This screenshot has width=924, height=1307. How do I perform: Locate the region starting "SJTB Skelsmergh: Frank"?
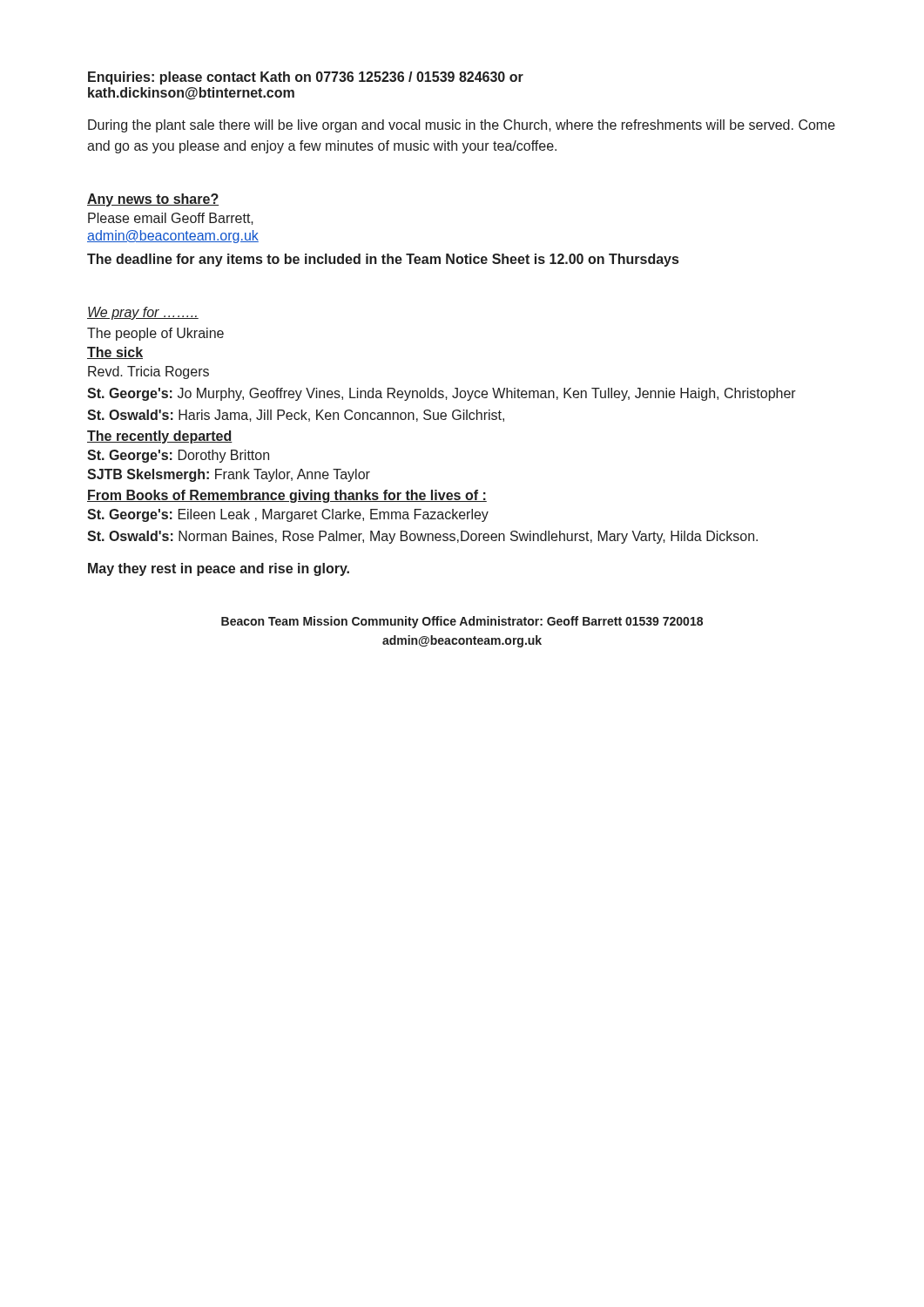(229, 474)
